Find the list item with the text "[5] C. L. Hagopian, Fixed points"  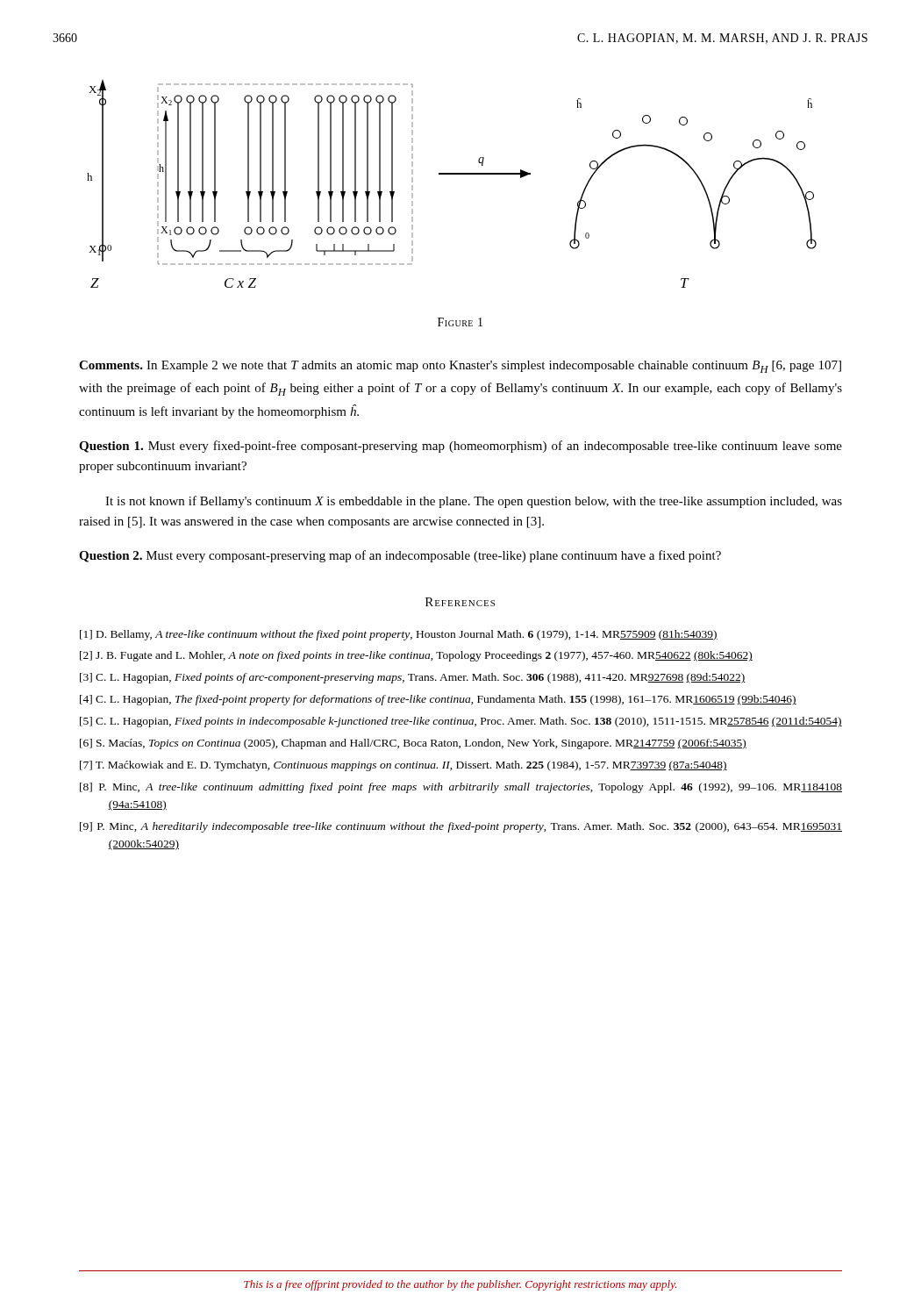tap(460, 721)
